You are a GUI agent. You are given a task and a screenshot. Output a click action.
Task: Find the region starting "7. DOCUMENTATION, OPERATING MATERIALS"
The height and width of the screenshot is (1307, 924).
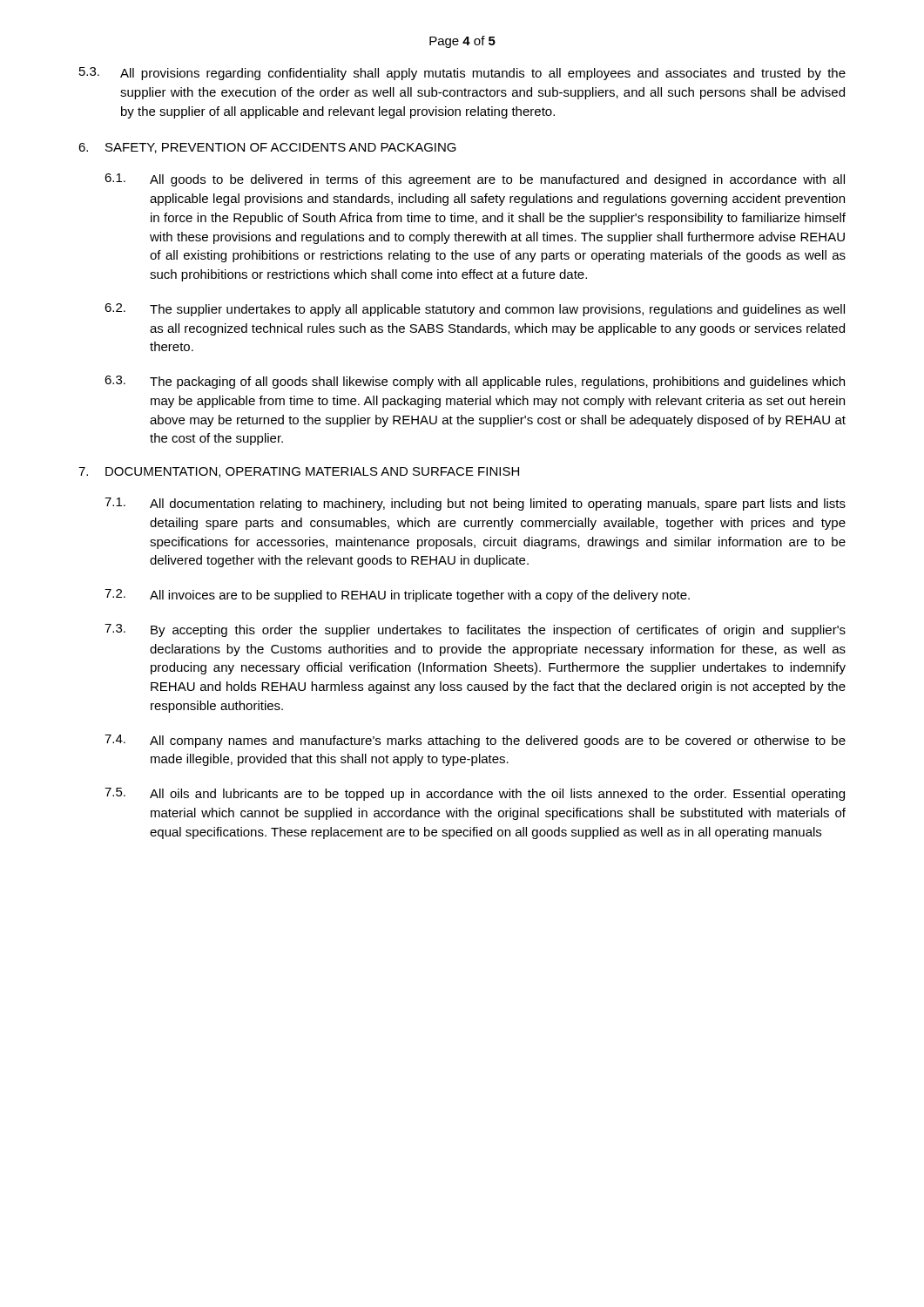[x=299, y=471]
